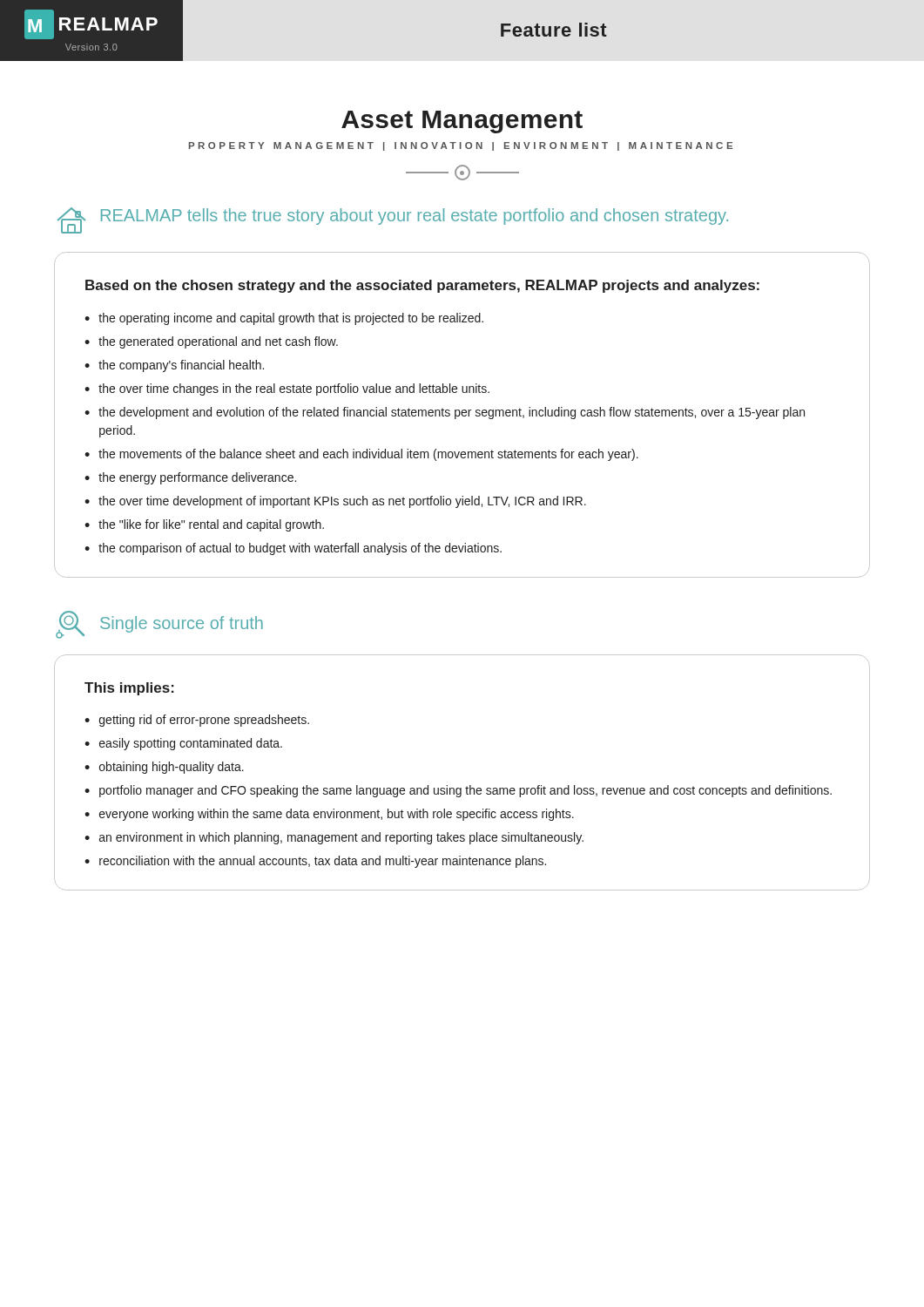924x1307 pixels.
Task: Where is the passage that starts "• reconciliation with the annual accounts, tax"?
Action: click(x=316, y=862)
